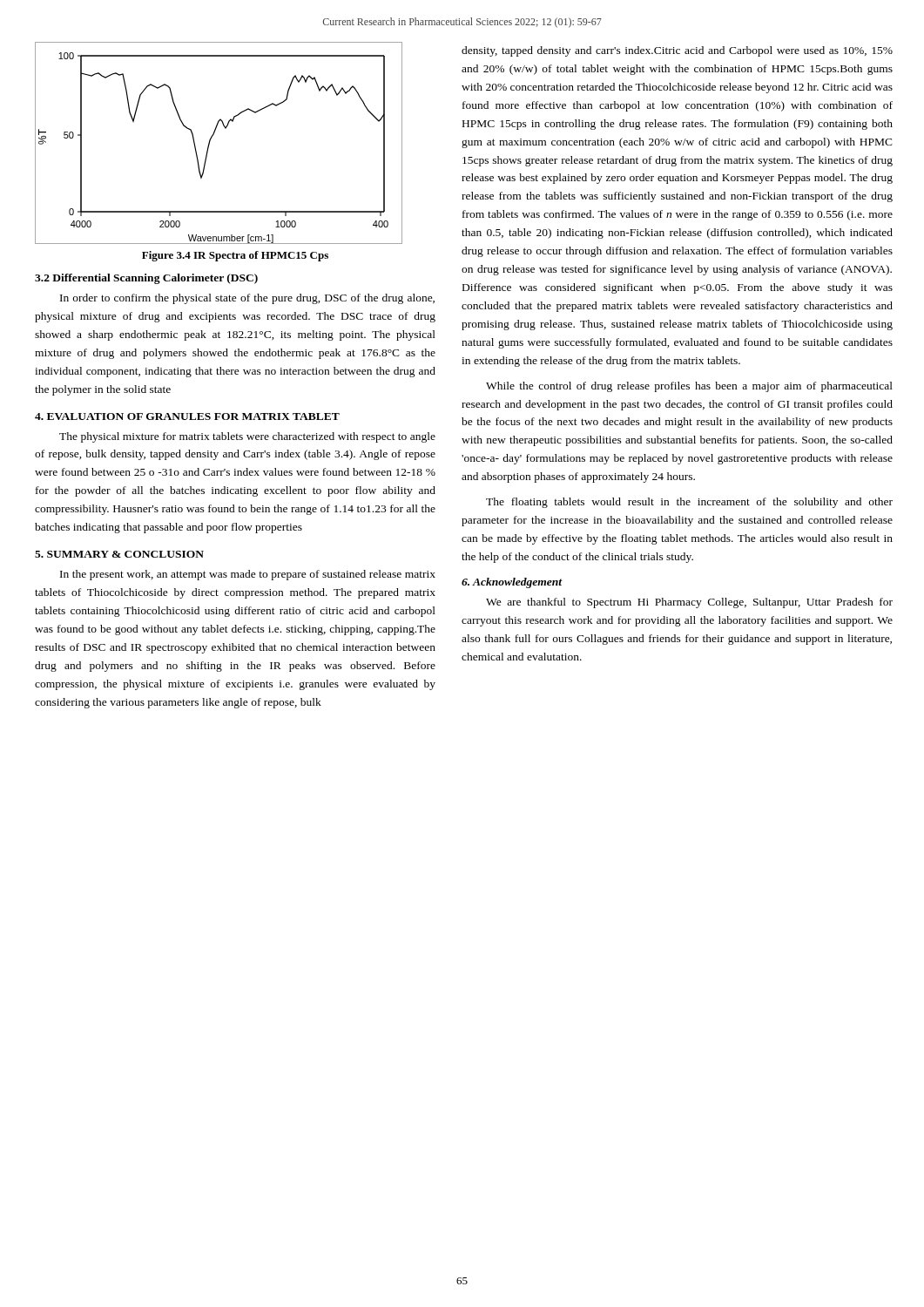The width and height of the screenshot is (924, 1307).
Task: Select the element starting "5. SUMMARY & CONCLUSION"
Action: 119,554
